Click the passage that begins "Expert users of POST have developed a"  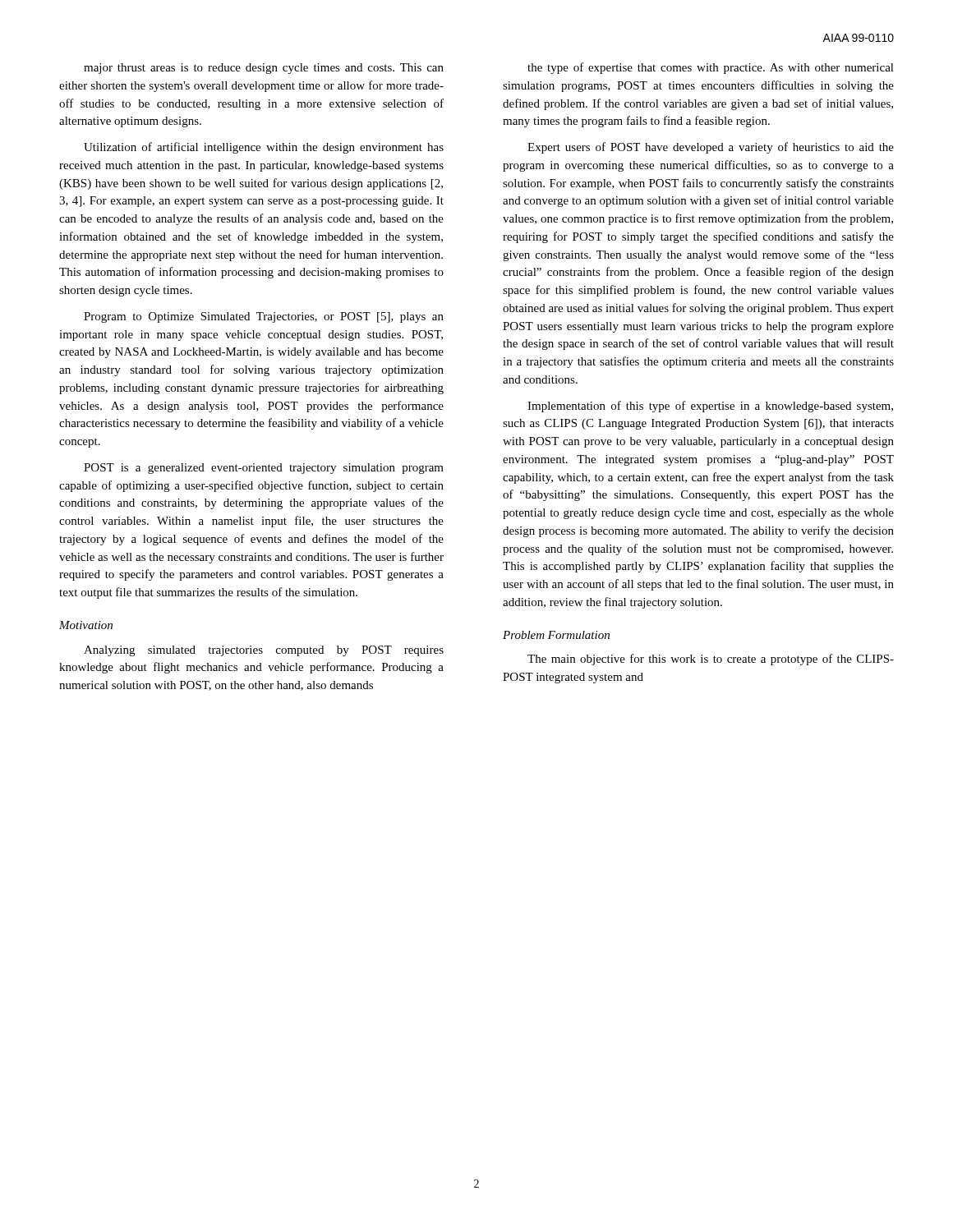tap(698, 264)
